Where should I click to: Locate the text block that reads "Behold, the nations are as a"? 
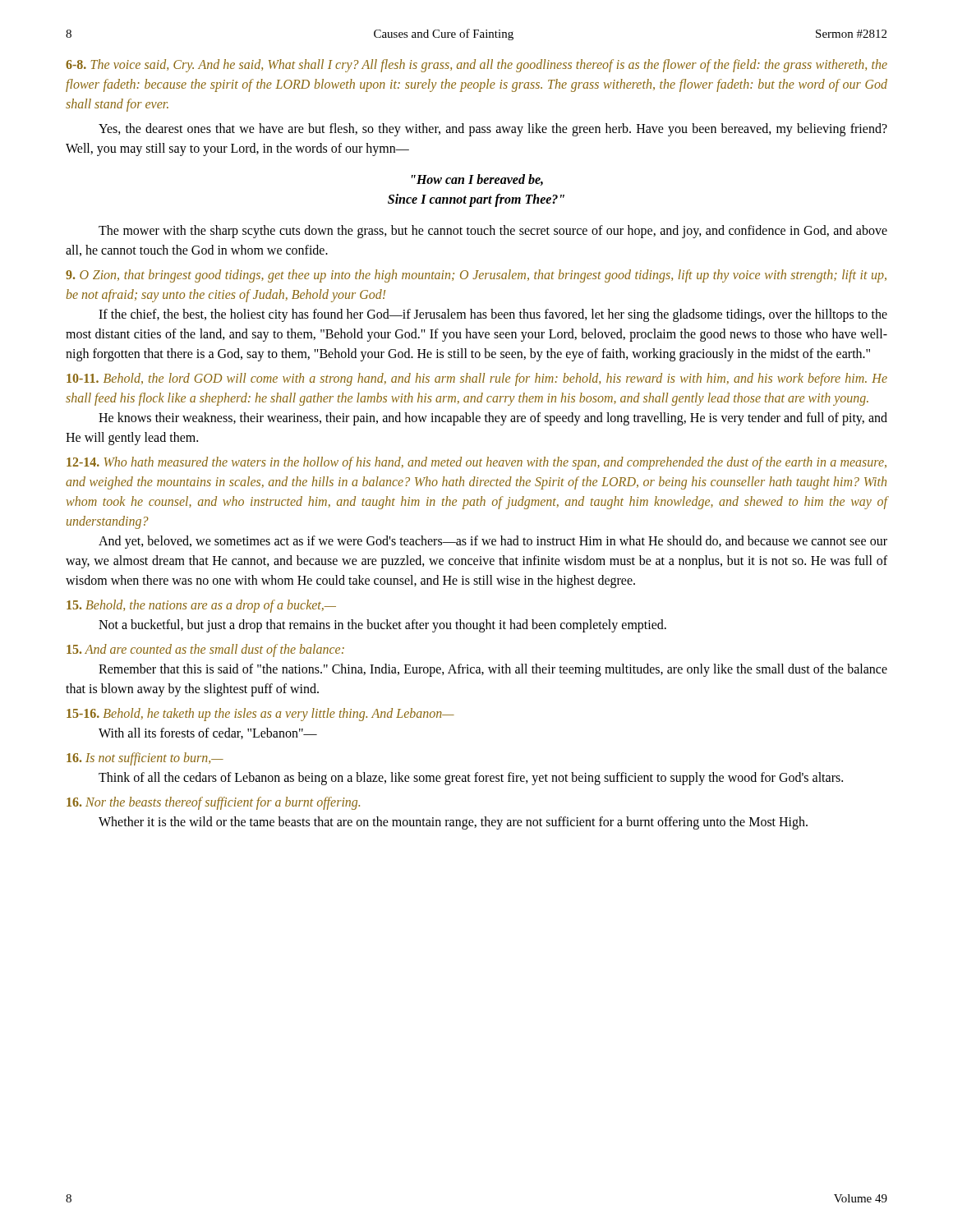pyautogui.click(x=201, y=604)
